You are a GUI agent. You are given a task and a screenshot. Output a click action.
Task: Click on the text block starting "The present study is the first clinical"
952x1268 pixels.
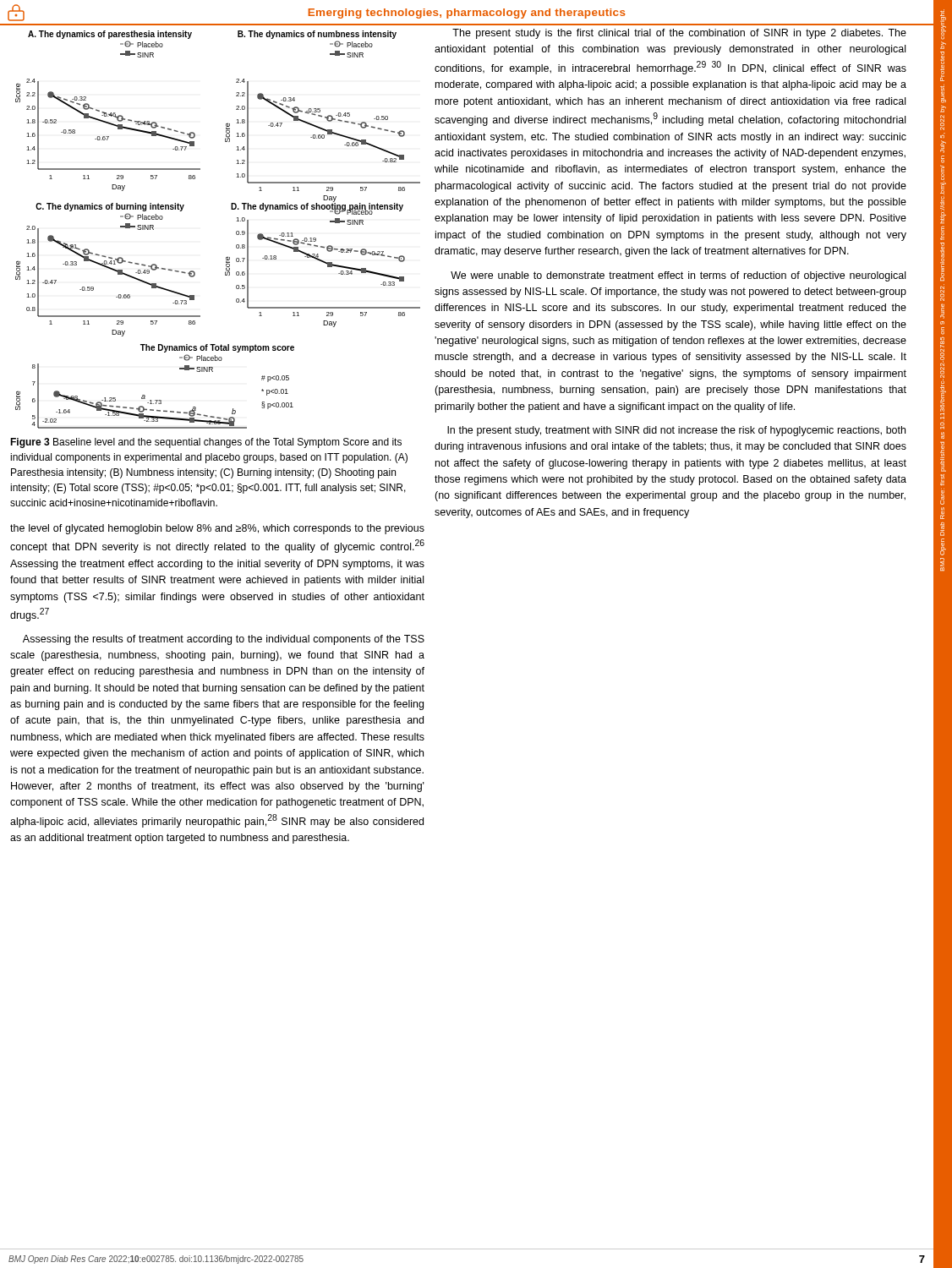[670, 142]
